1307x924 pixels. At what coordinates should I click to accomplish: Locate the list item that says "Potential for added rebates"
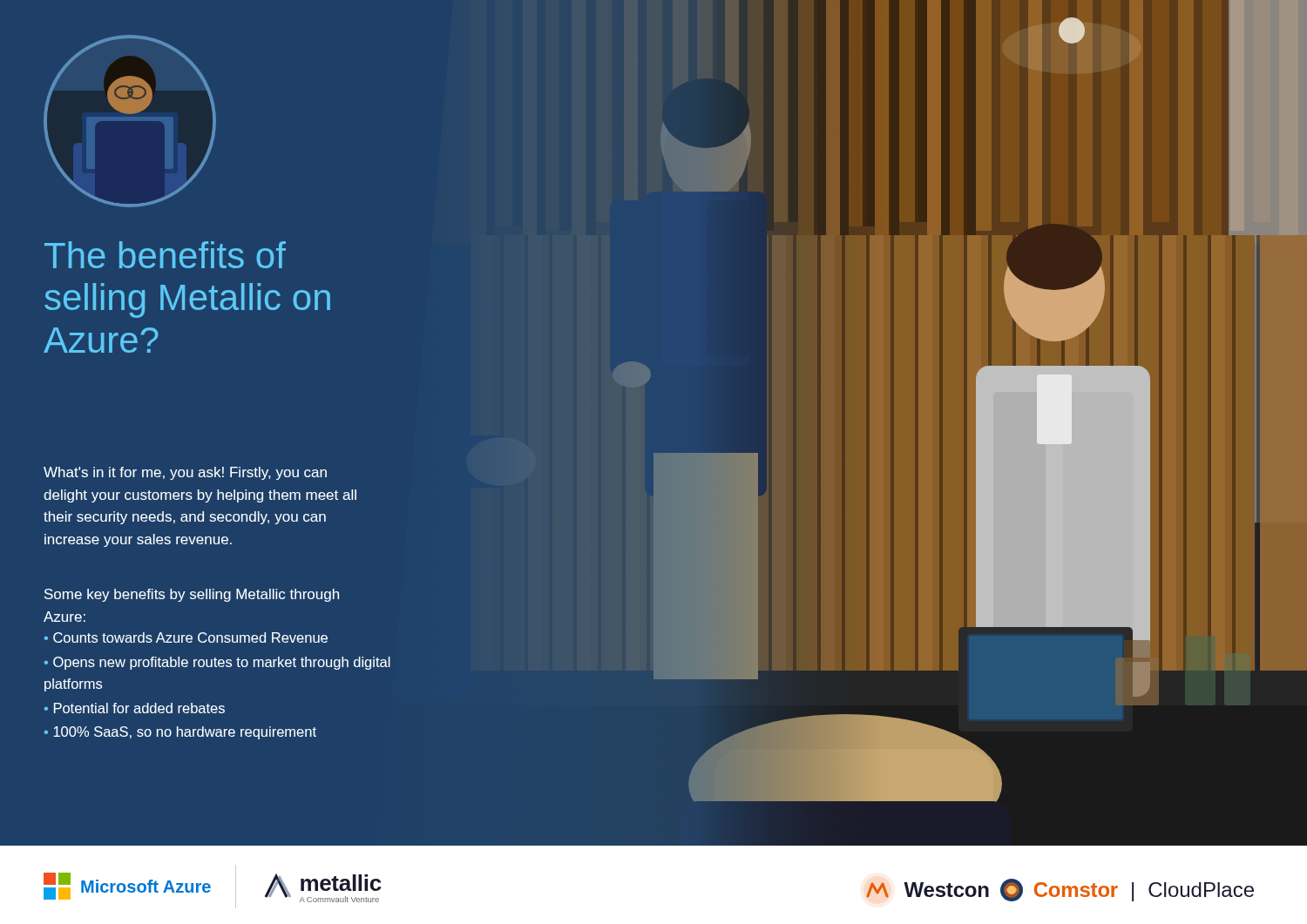click(x=139, y=708)
